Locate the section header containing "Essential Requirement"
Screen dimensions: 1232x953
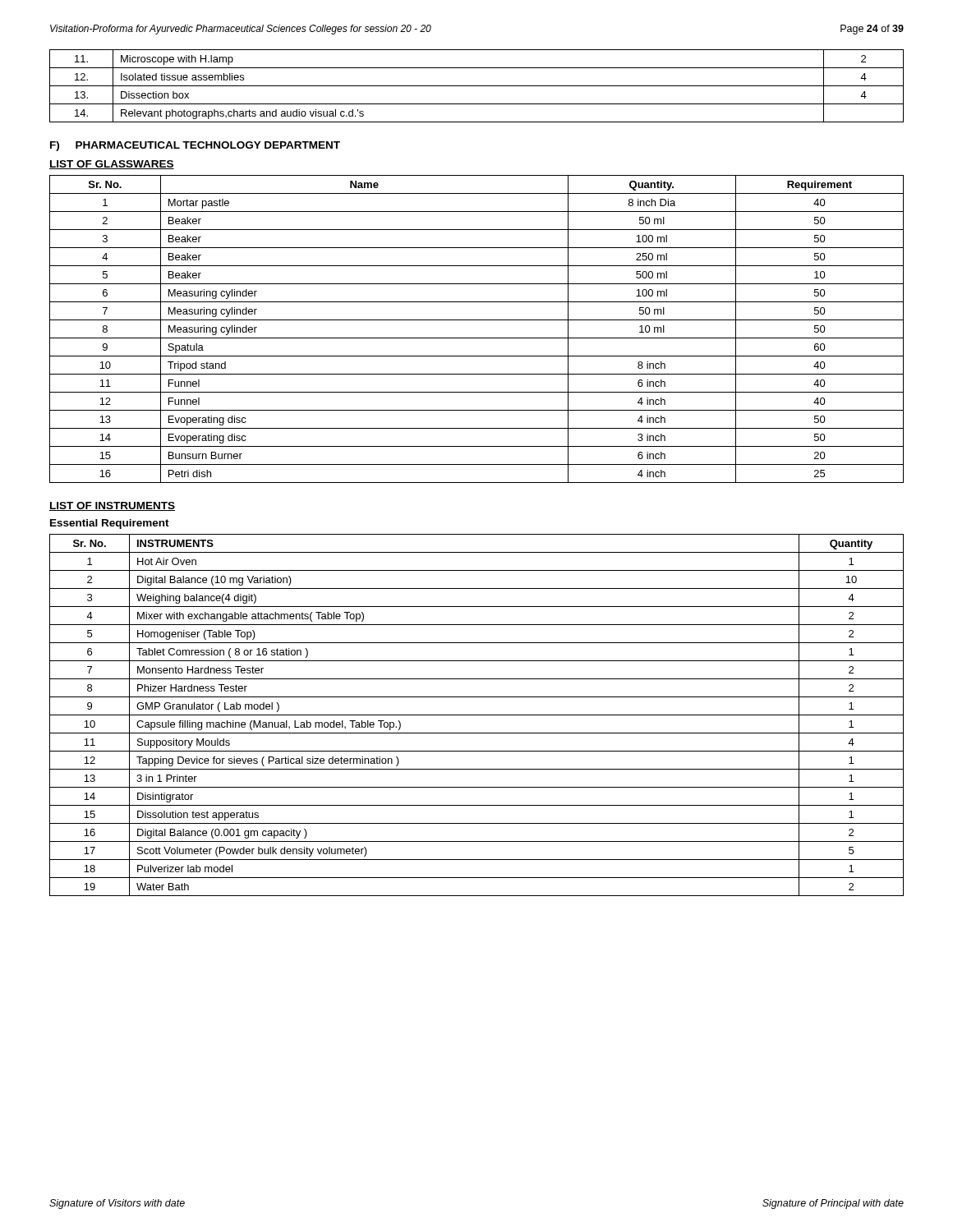tap(109, 523)
